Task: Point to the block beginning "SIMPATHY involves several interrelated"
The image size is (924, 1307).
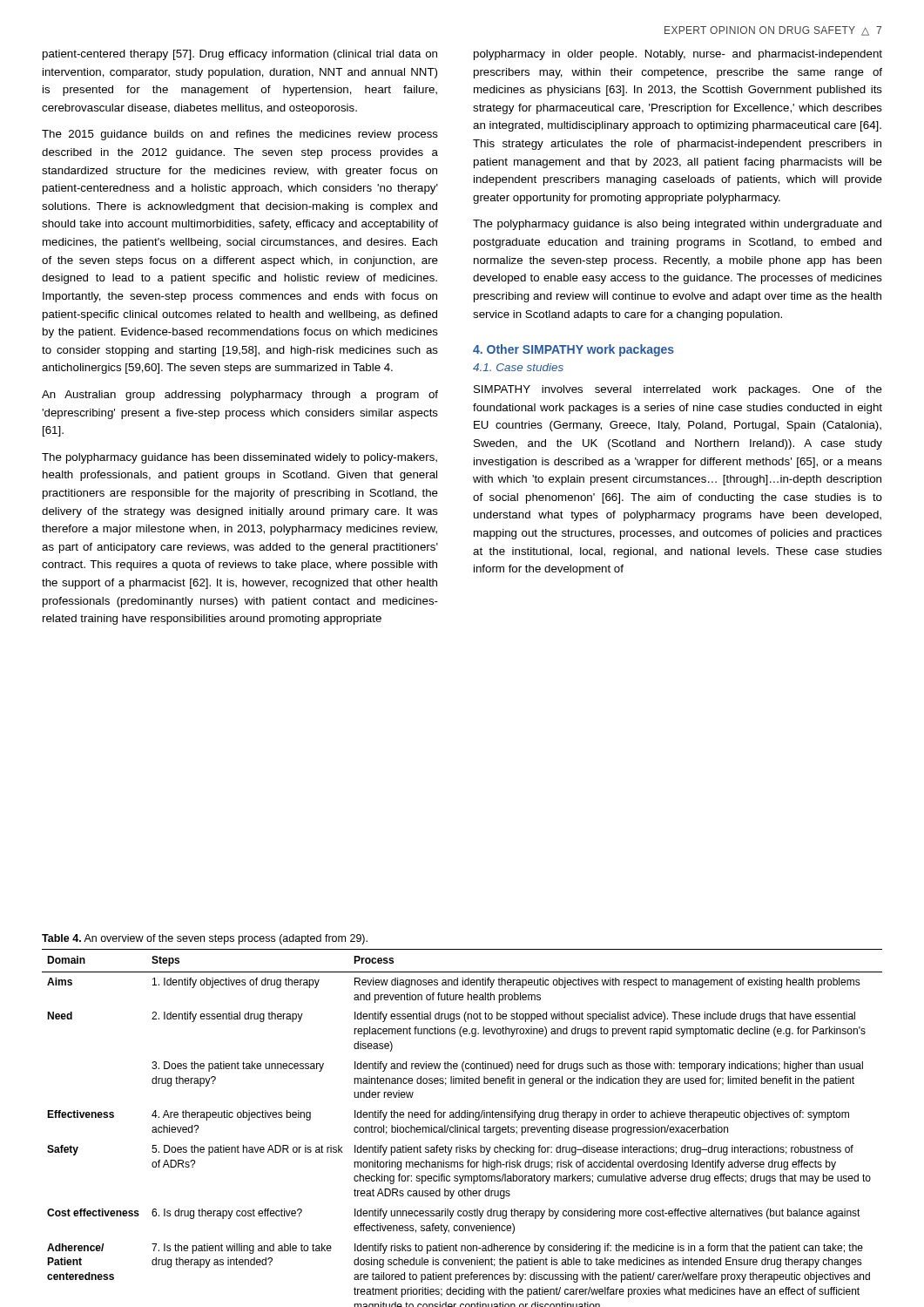Action: coord(678,479)
